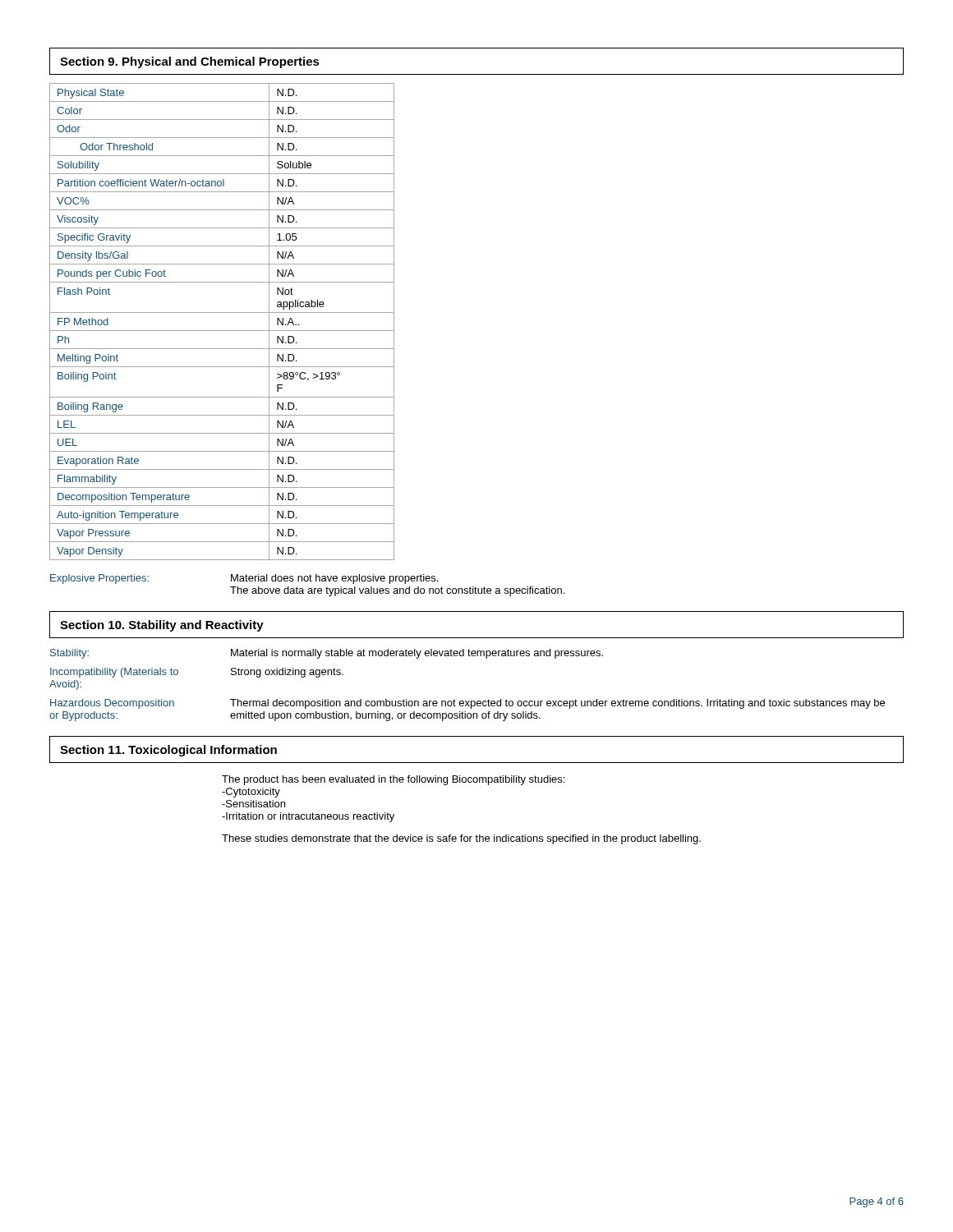Screen dimensions: 1232x953
Task: Find a table
Action: click(x=476, y=322)
